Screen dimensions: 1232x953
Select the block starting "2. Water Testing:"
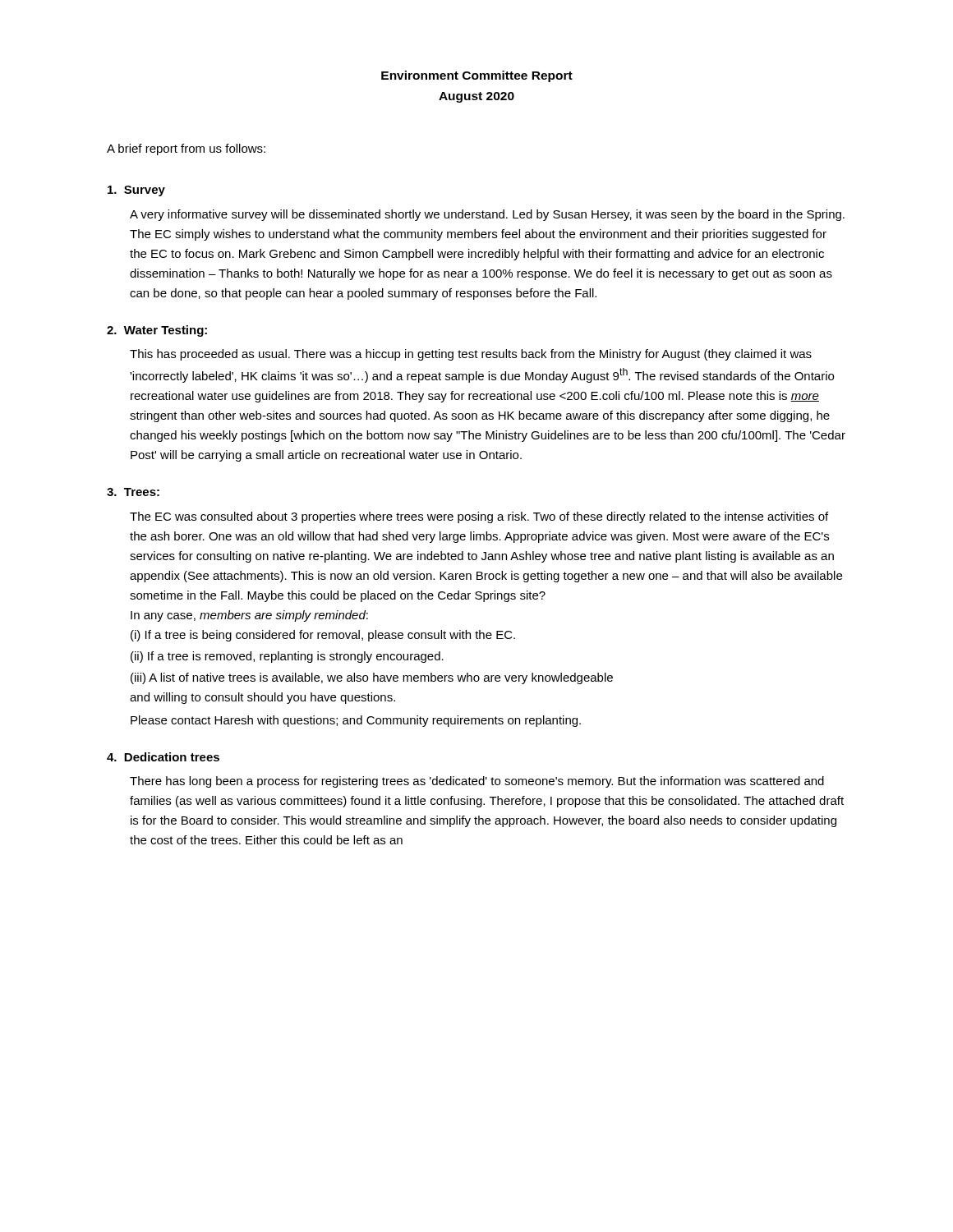pos(157,329)
